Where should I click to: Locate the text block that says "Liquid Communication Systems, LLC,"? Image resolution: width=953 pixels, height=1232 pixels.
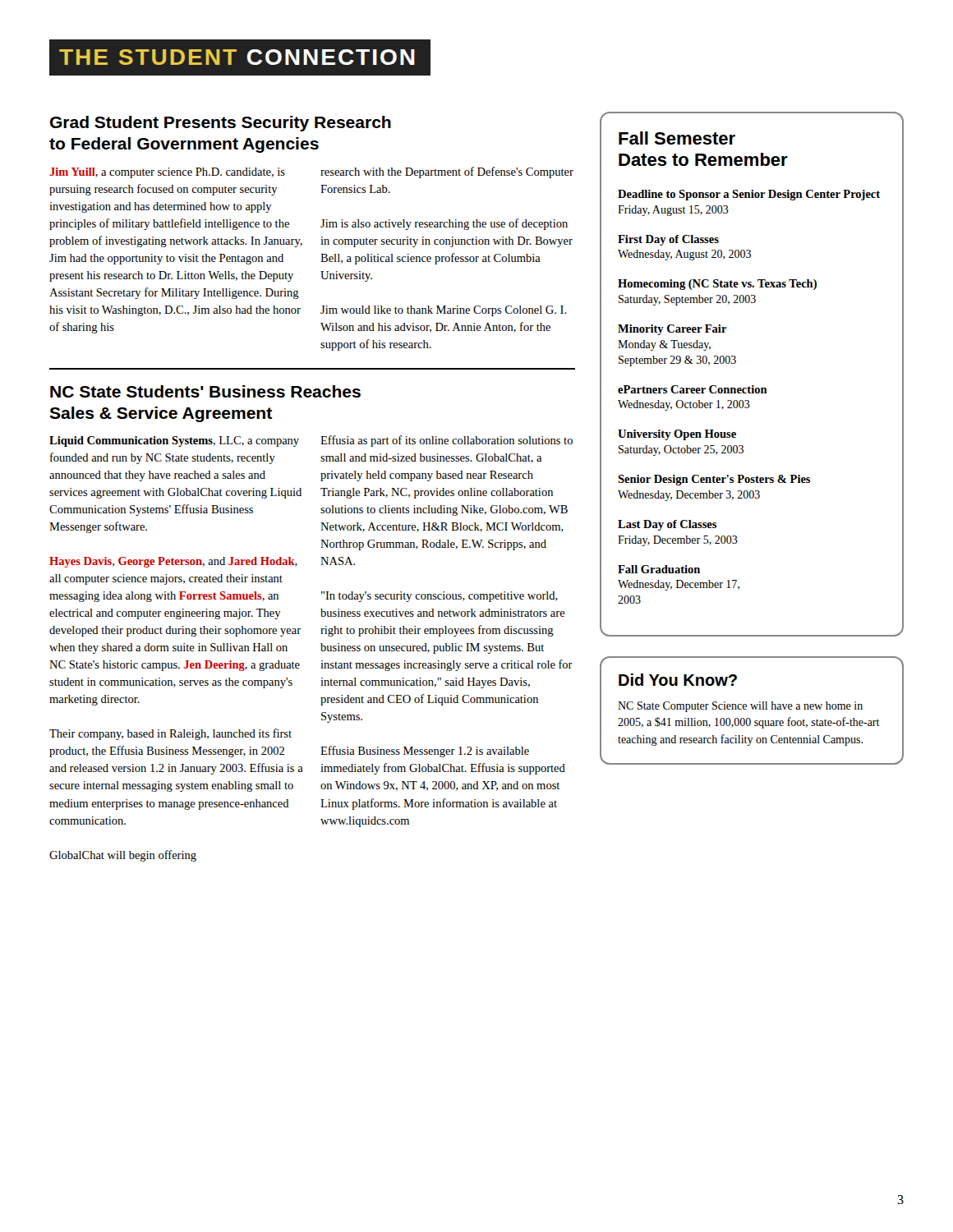click(312, 648)
